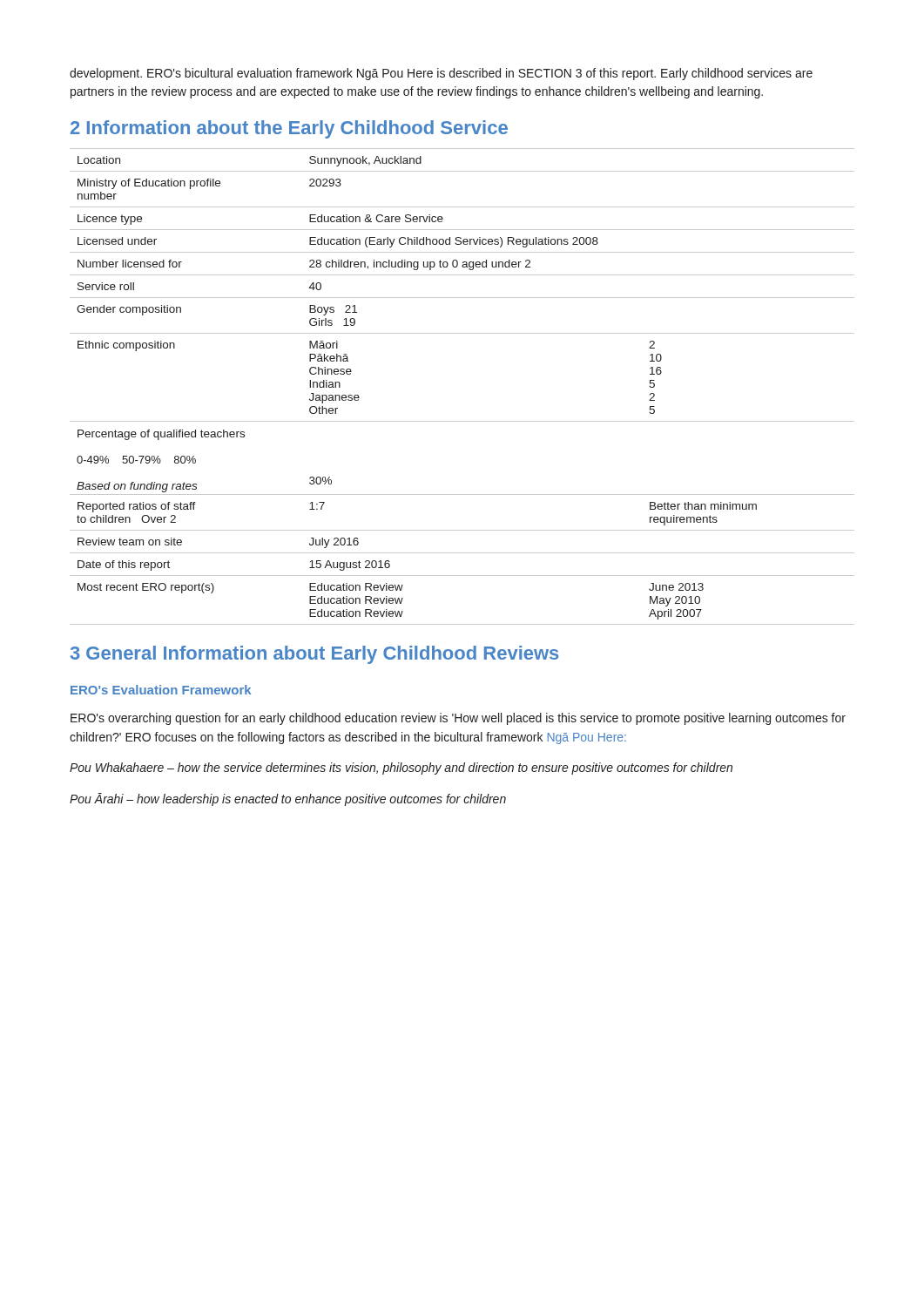
Task: Navigate to the region starting "ERO's overarching question for an early"
Action: pos(462,728)
